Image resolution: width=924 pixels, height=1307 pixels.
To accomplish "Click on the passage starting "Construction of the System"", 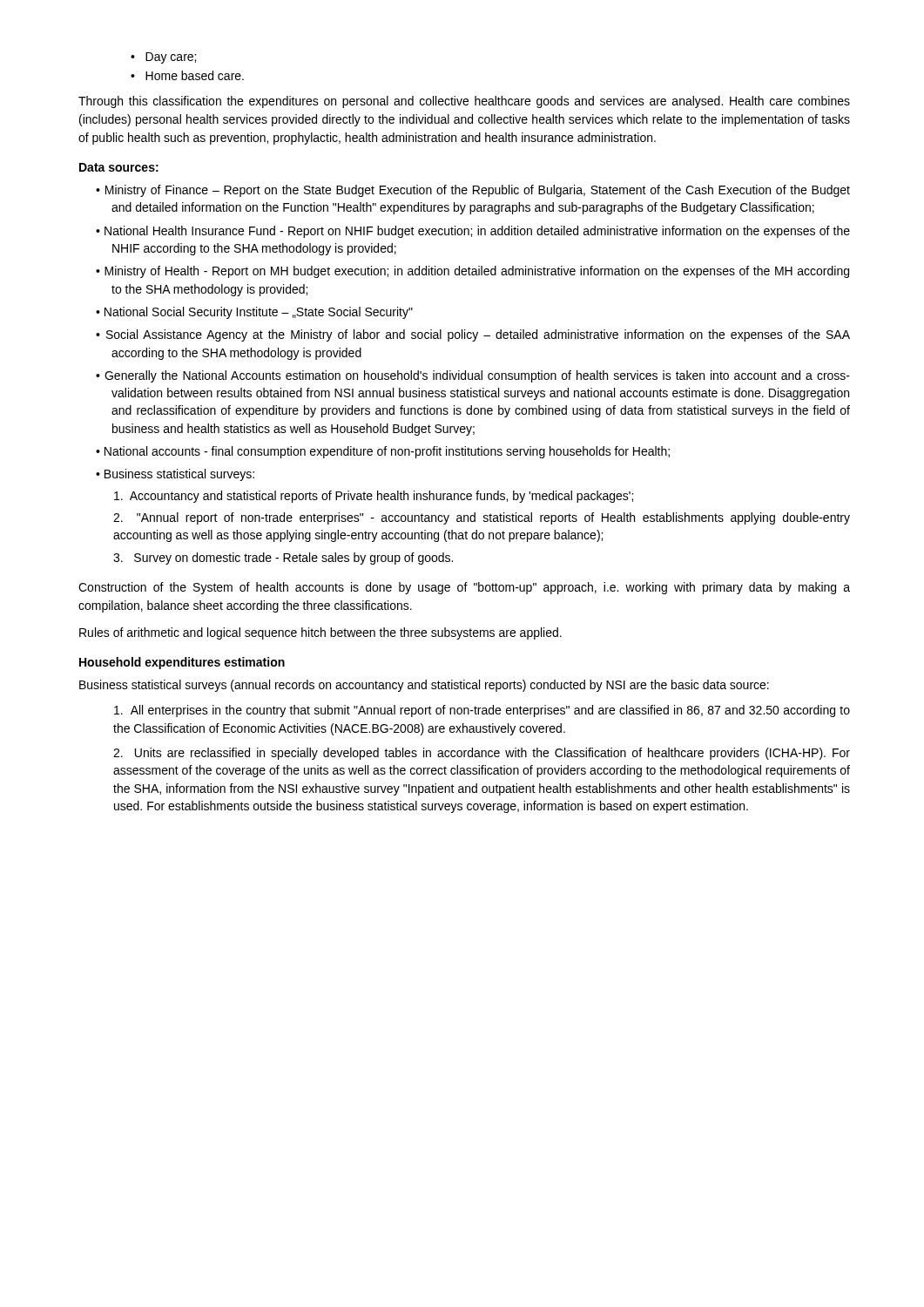I will [x=464, y=596].
